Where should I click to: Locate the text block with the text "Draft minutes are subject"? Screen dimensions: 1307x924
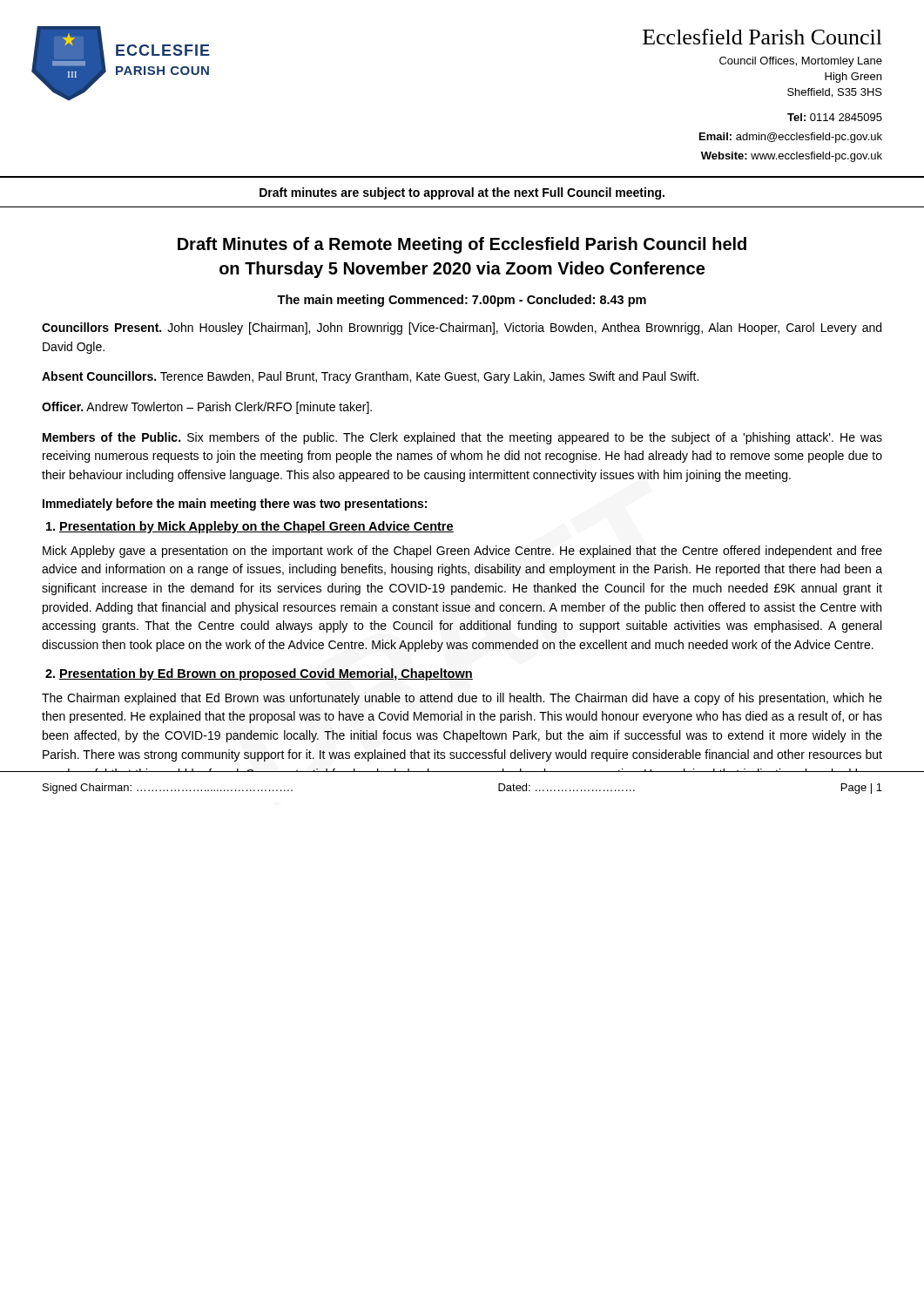pyautogui.click(x=462, y=192)
